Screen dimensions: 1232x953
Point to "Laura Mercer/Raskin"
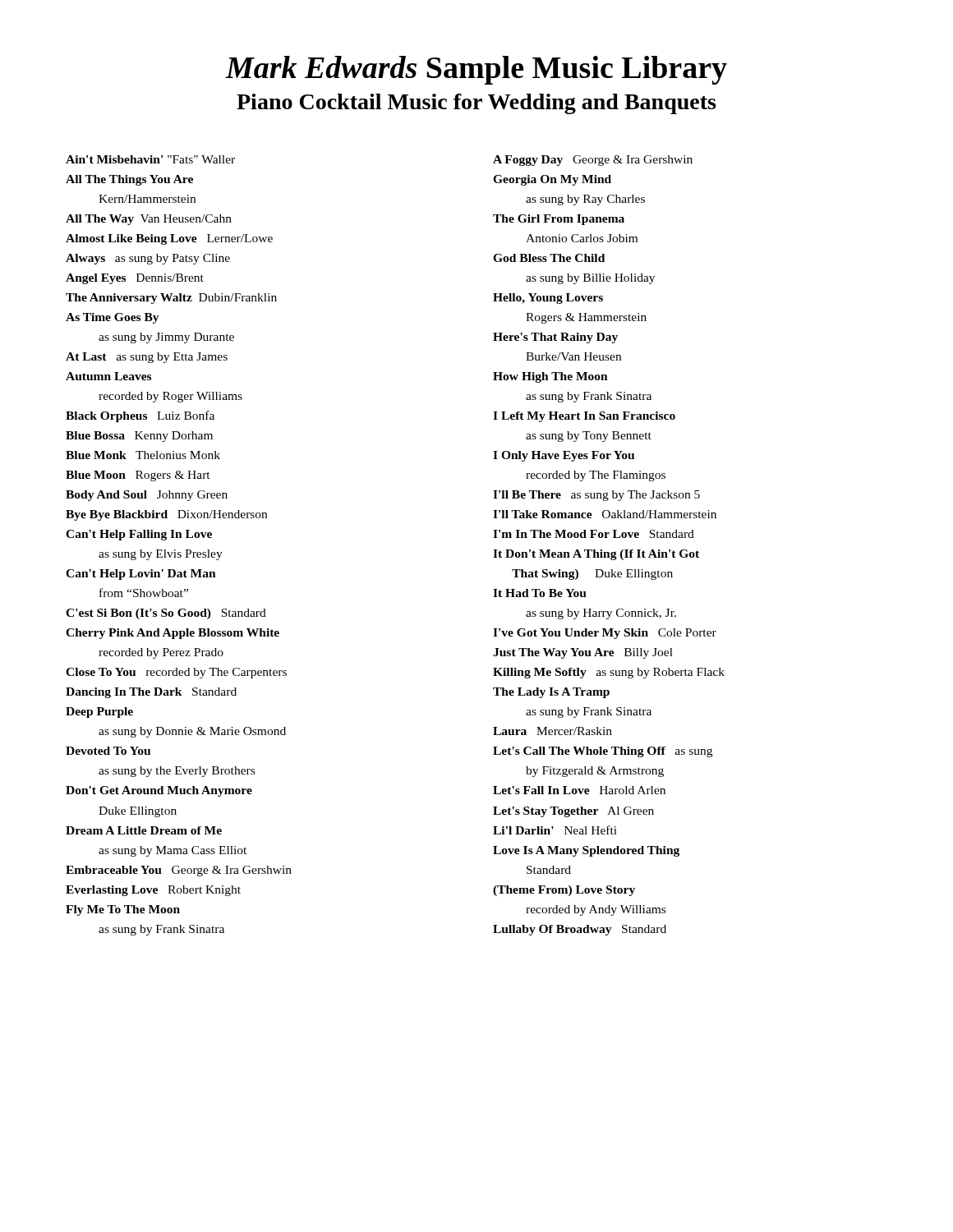(x=553, y=731)
